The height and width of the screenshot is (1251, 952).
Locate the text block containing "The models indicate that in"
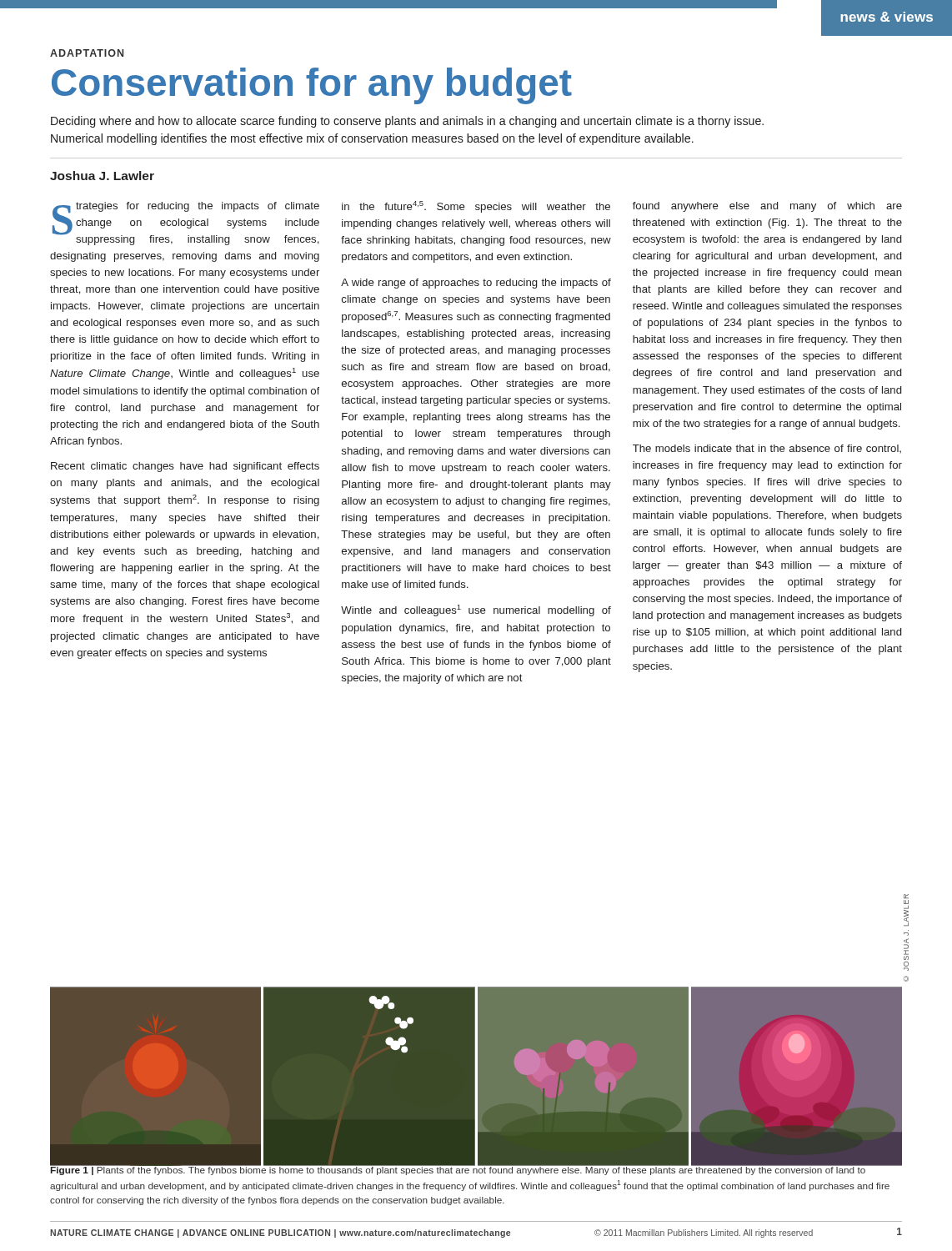[x=767, y=557]
